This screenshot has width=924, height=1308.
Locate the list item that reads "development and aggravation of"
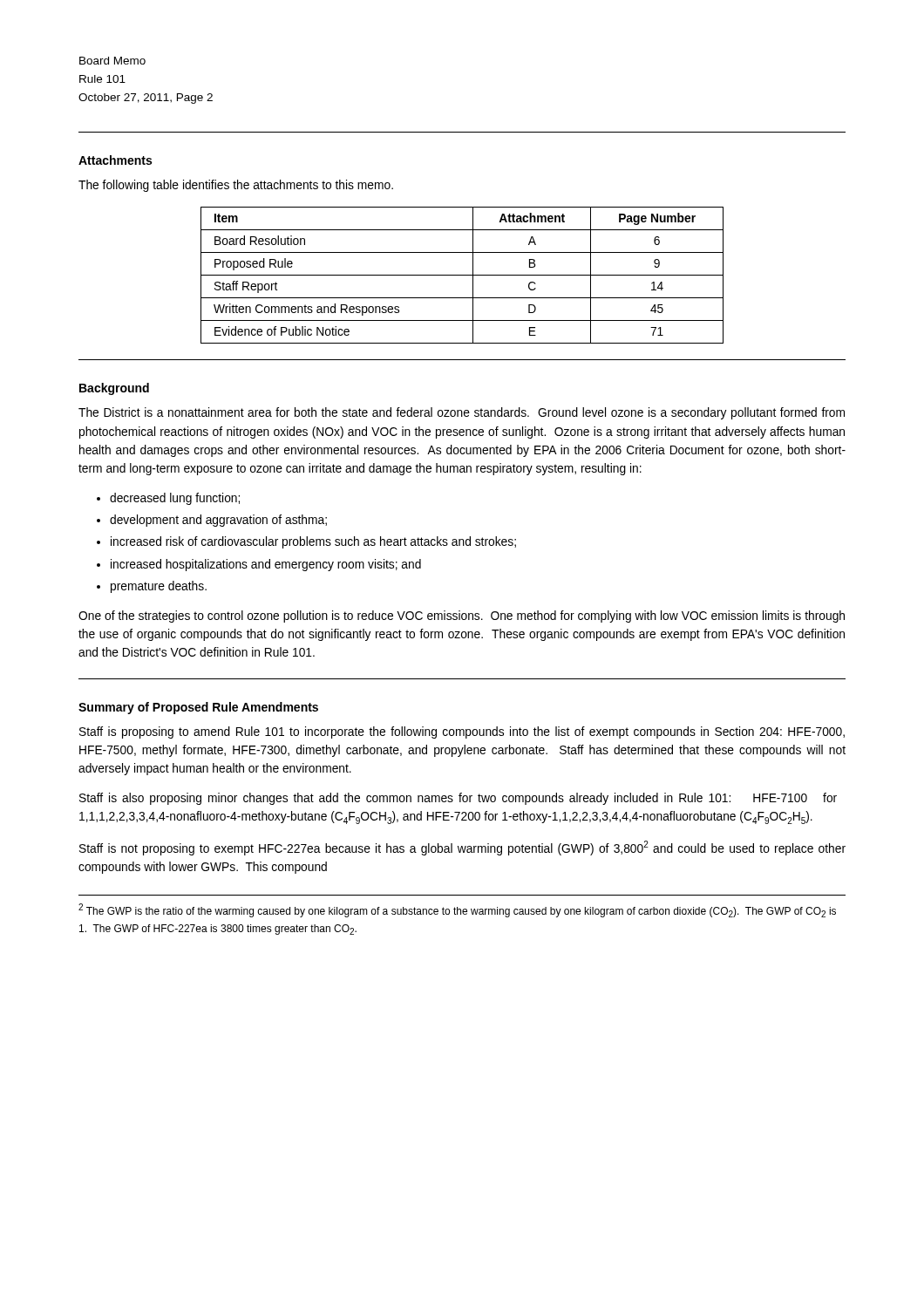pos(219,520)
